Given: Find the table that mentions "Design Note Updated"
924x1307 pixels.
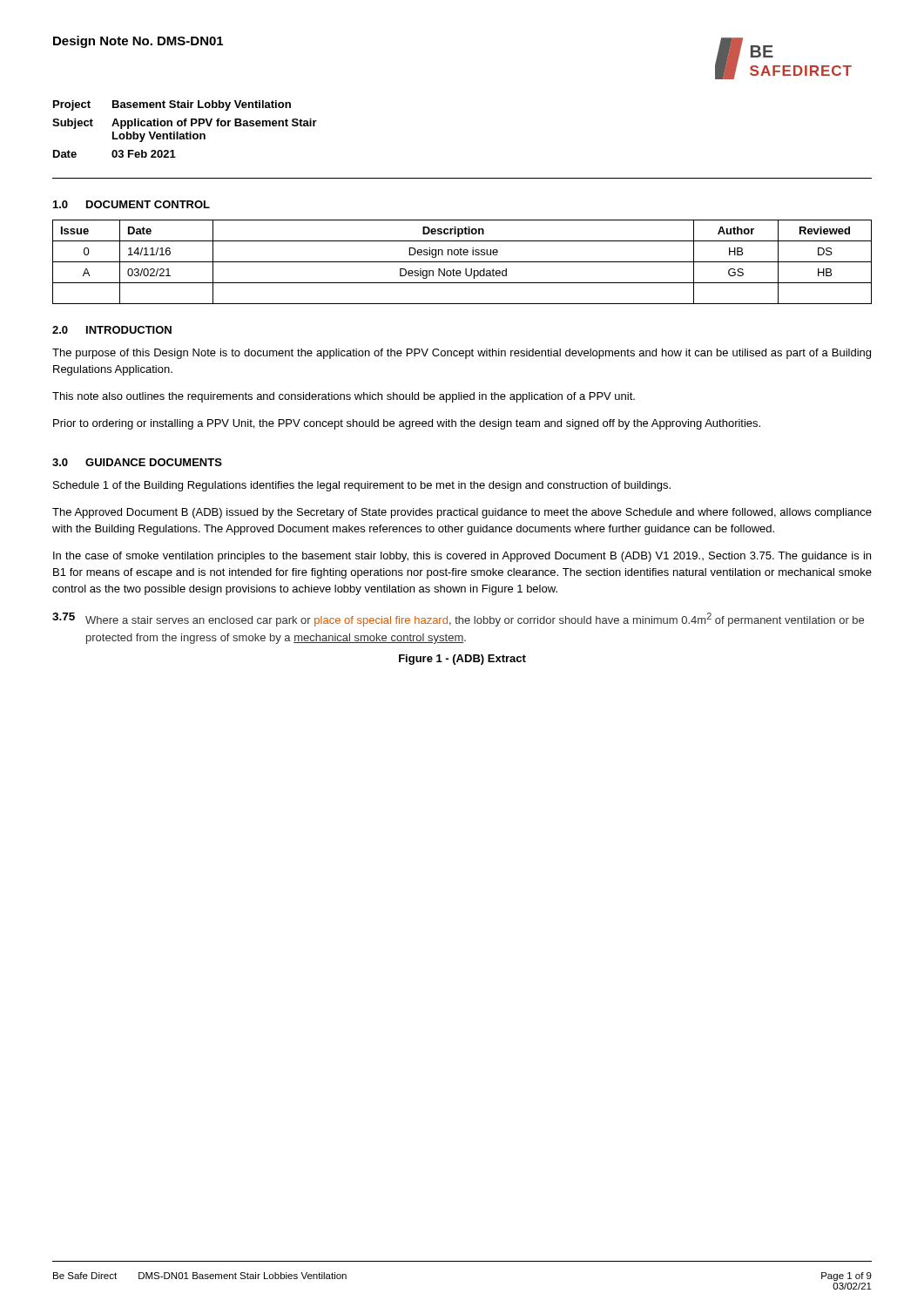Looking at the screenshot, I should 462,262.
